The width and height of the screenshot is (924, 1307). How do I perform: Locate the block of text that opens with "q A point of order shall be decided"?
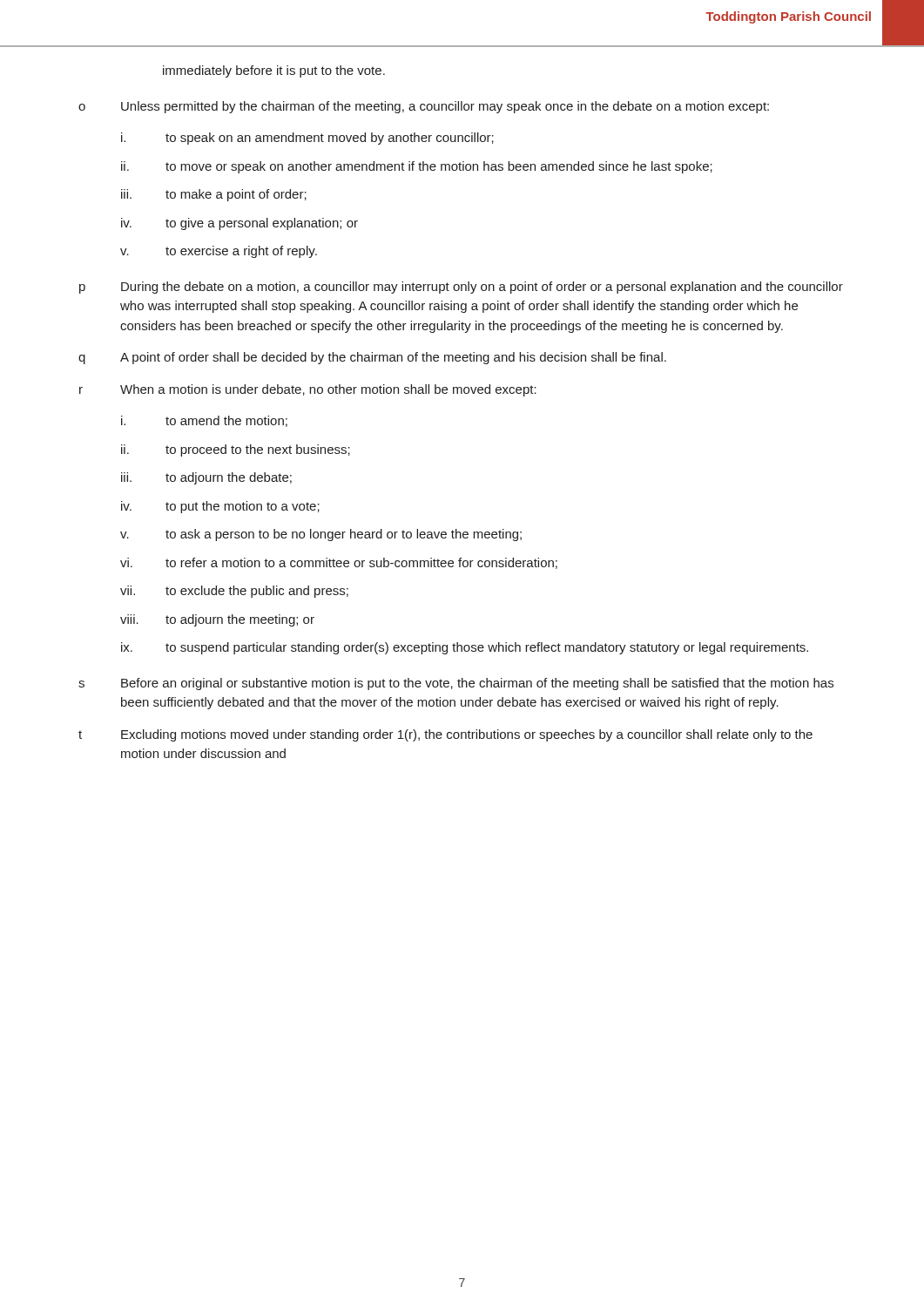466,357
